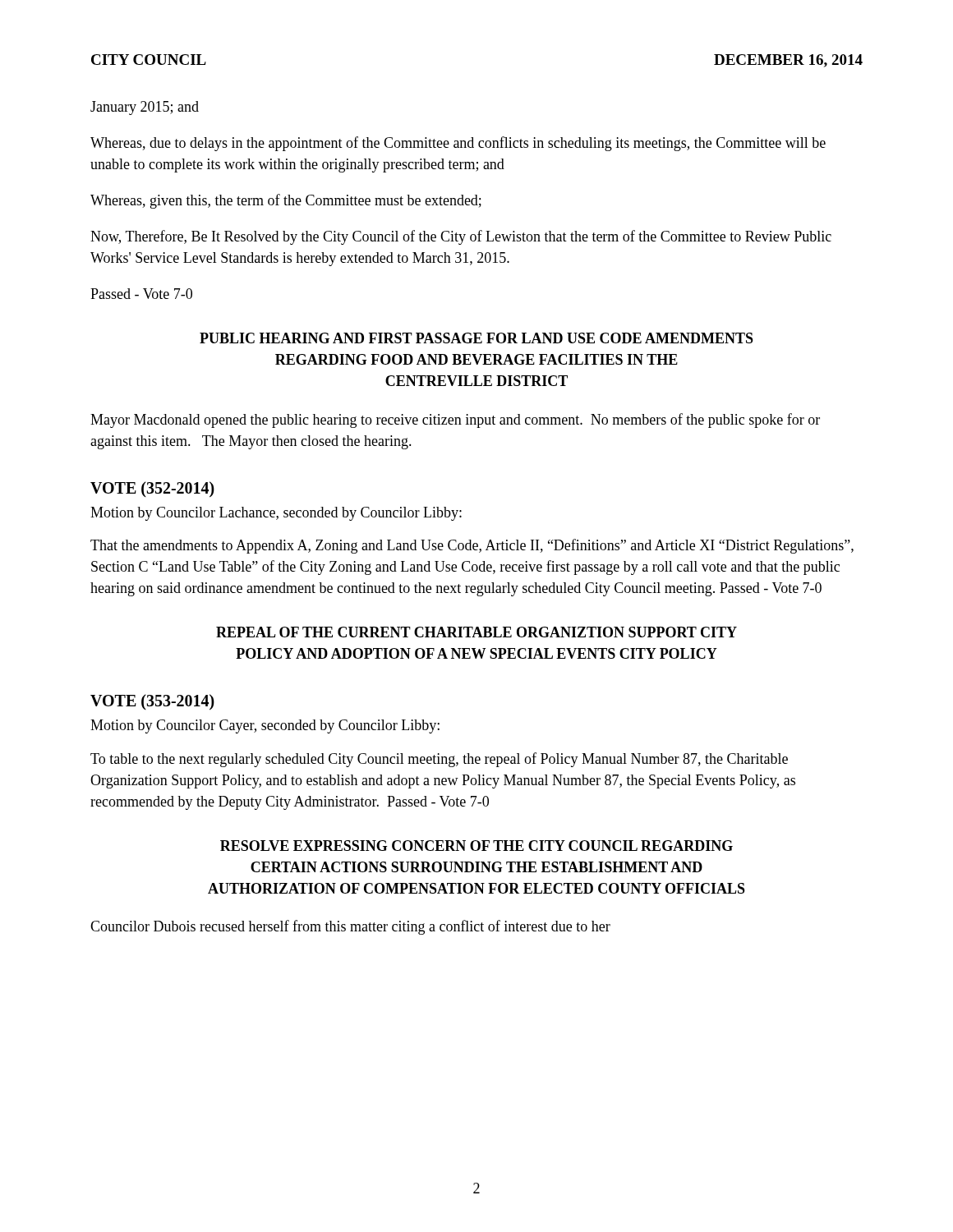Point to the section header beginning "REPEAL OF THE"
Image resolution: width=953 pixels, height=1232 pixels.
[x=476, y=643]
